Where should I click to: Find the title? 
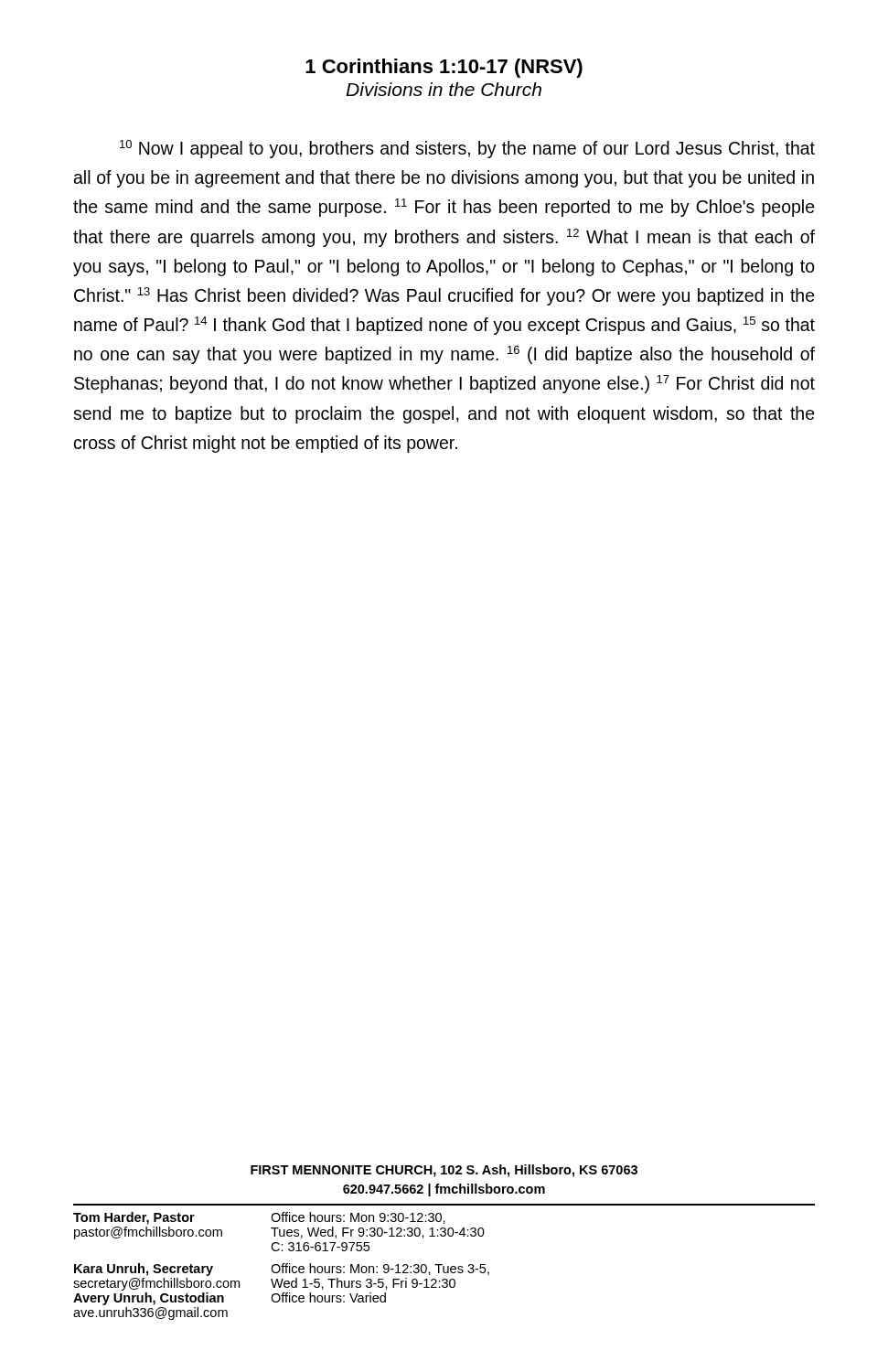pos(444,78)
